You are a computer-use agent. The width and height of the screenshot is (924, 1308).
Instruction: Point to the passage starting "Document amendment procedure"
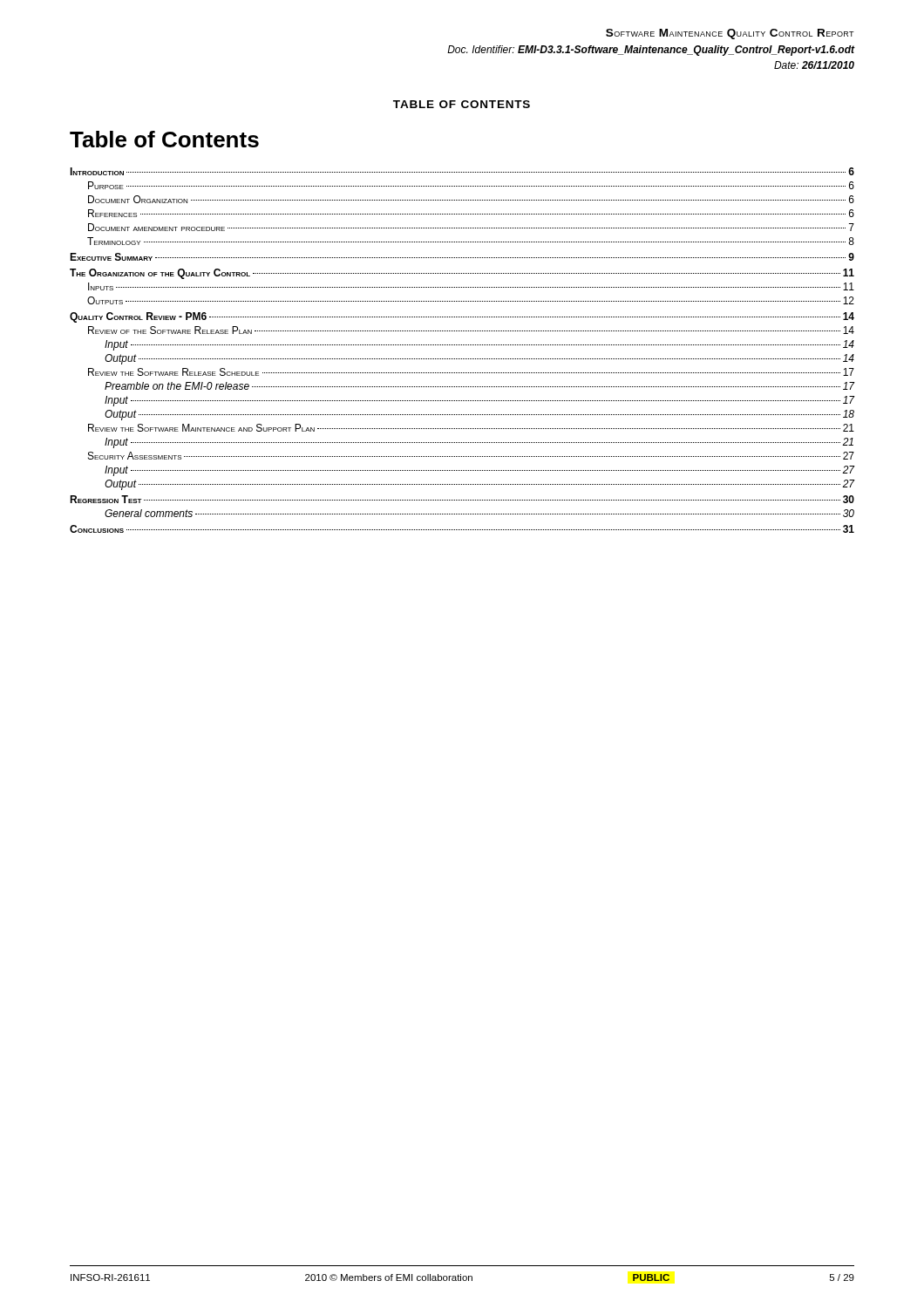click(471, 228)
